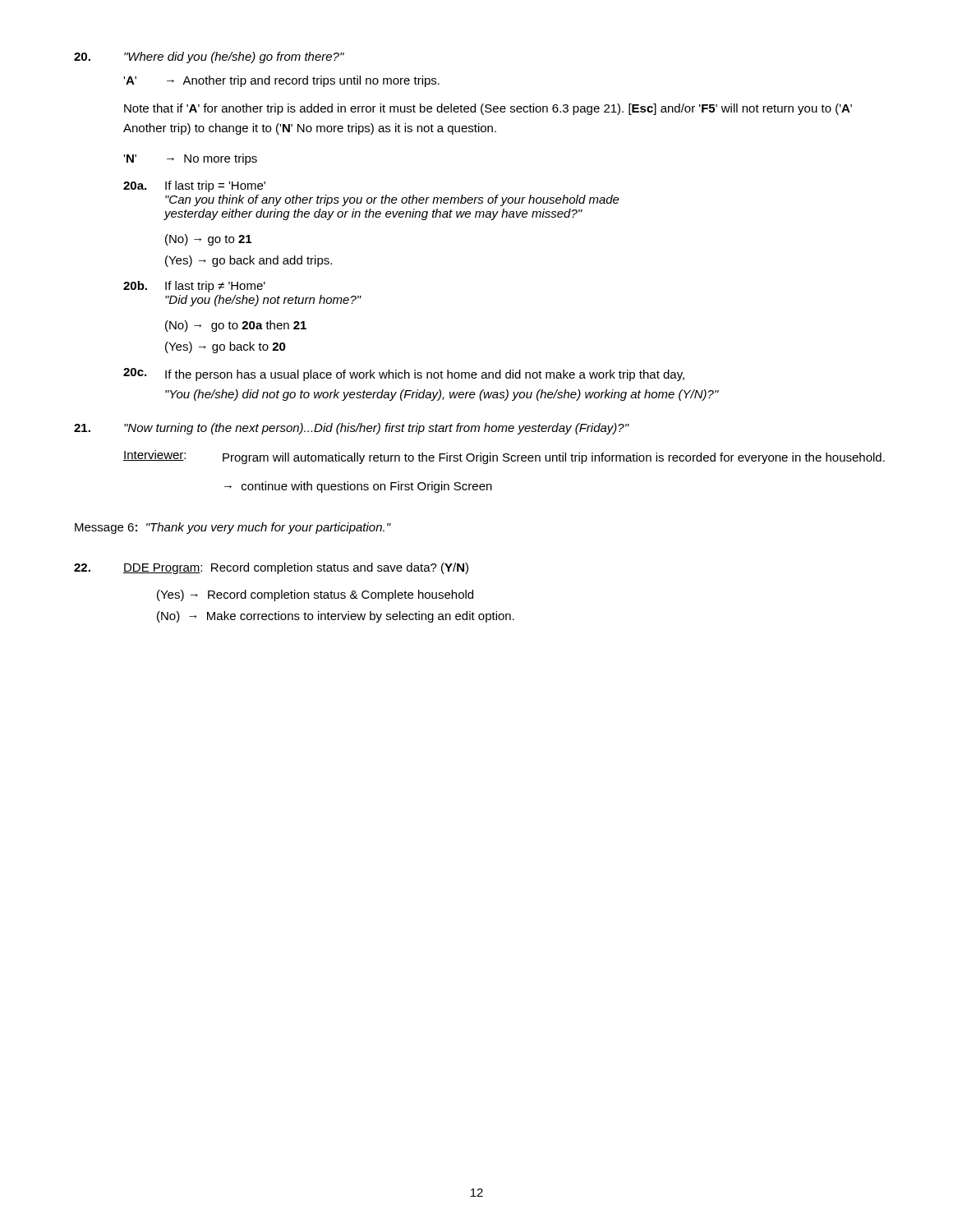Locate the list item that reads "22. DDE Program: Record completion status and"
The width and height of the screenshot is (953, 1232).
coord(272,567)
